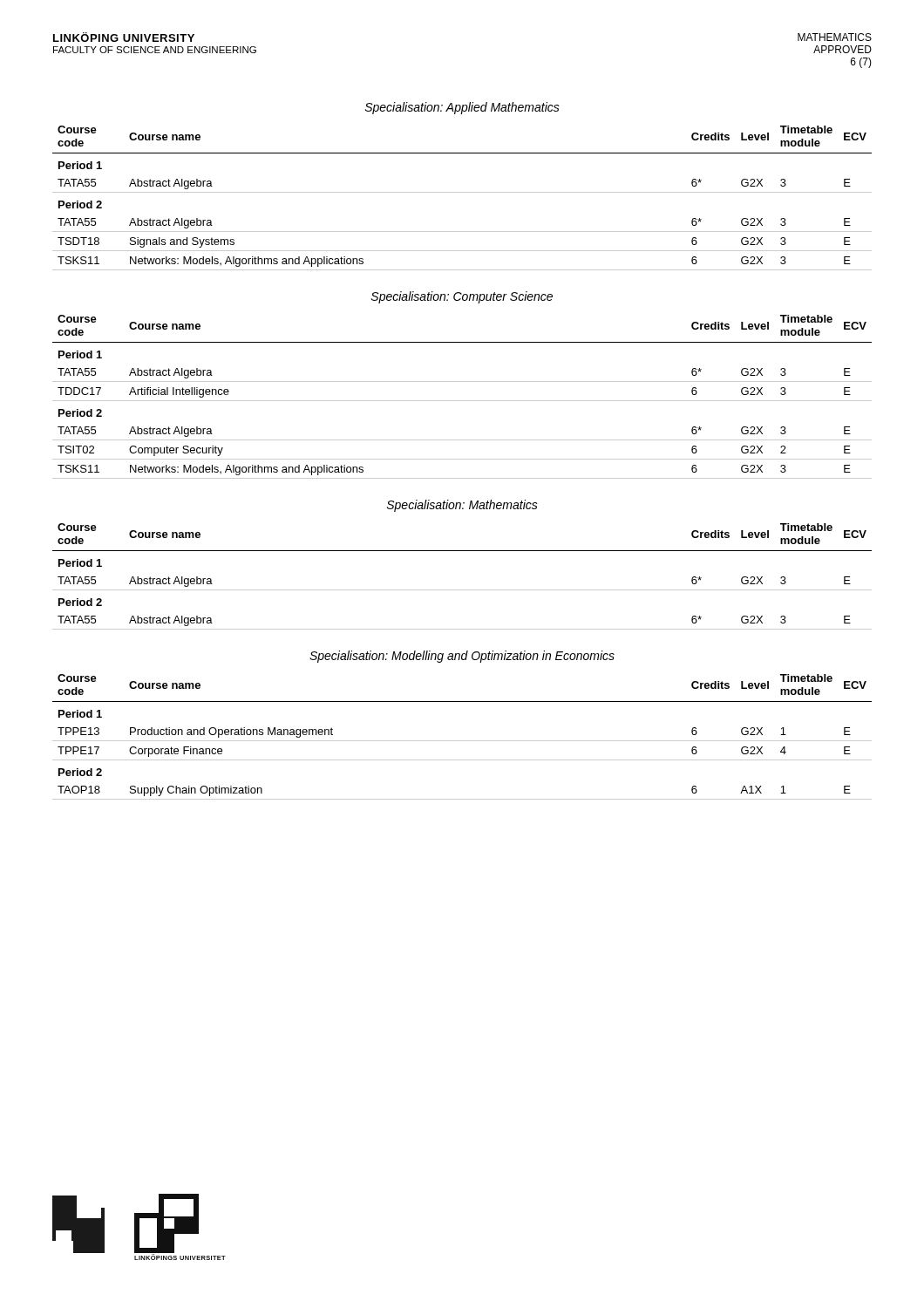Image resolution: width=924 pixels, height=1308 pixels.
Task: Click where it says "Specialisation: Mathematics"
Action: [x=462, y=505]
